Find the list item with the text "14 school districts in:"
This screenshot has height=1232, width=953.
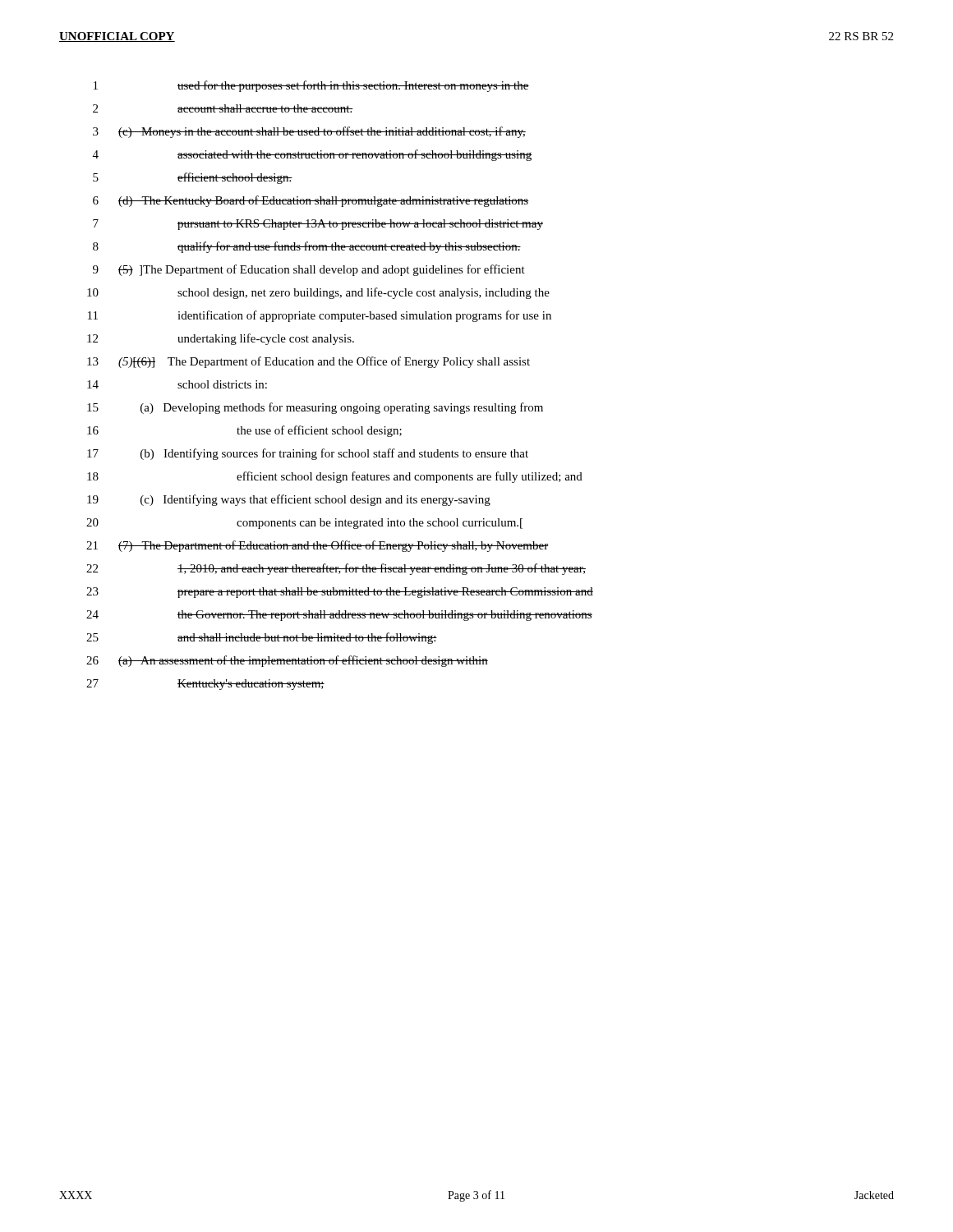pyautogui.click(x=177, y=384)
